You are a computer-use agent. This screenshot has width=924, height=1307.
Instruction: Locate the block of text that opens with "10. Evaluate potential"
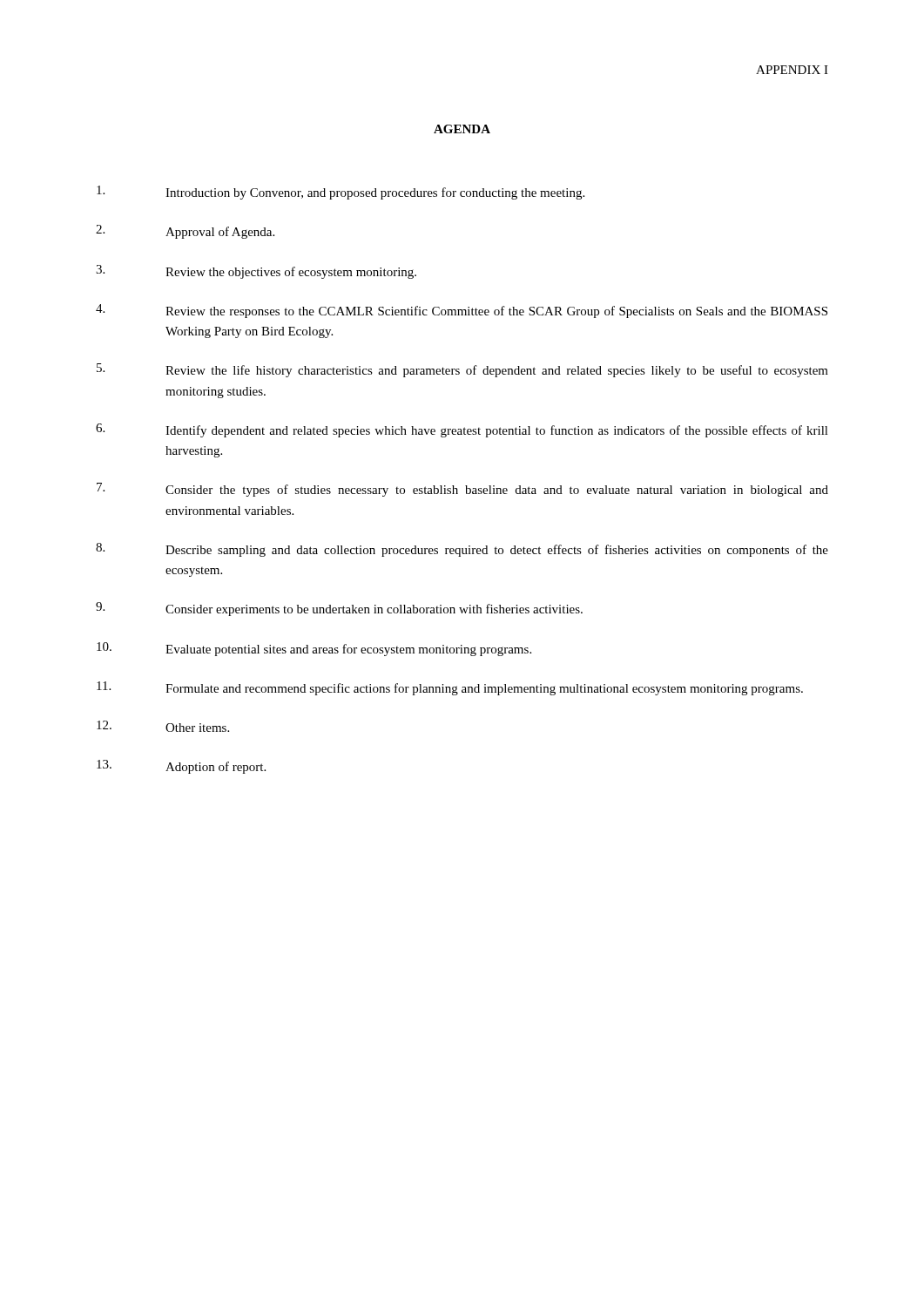point(314,649)
